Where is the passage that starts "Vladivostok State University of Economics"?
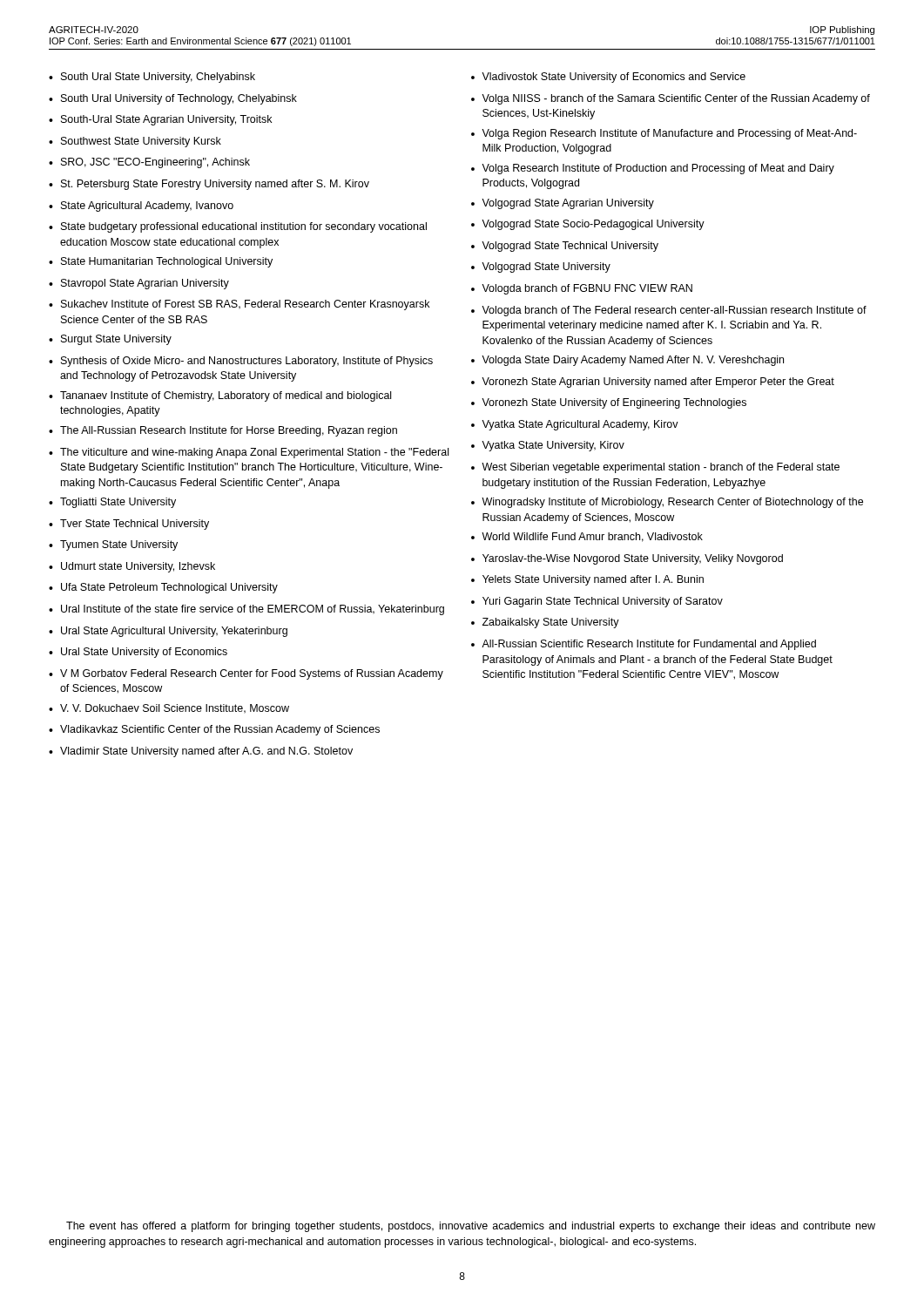This screenshot has width=924, height=1307. pyautogui.click(x=614, y=77)
